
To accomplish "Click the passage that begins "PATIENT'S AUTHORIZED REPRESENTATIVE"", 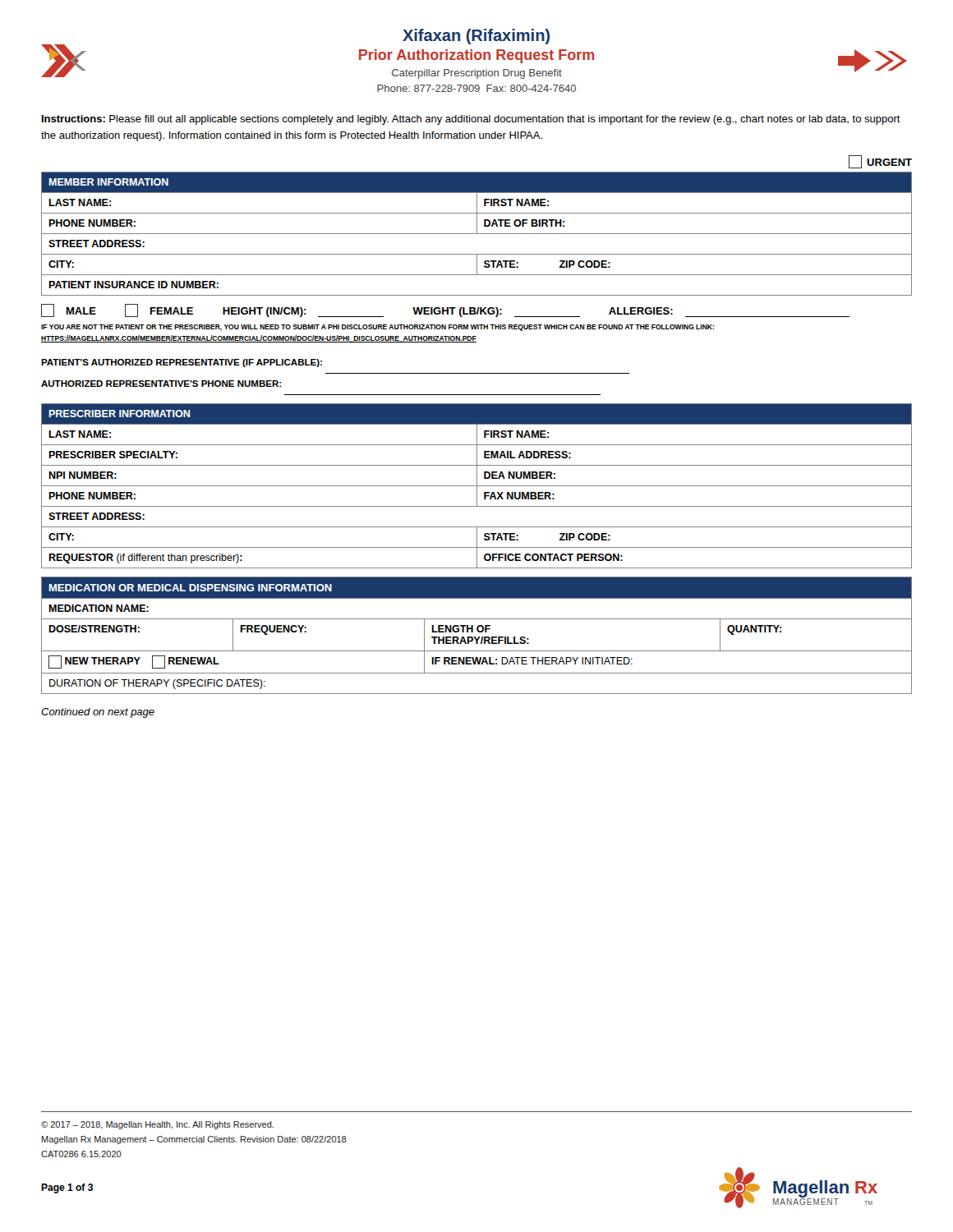I will pos(335,374).
